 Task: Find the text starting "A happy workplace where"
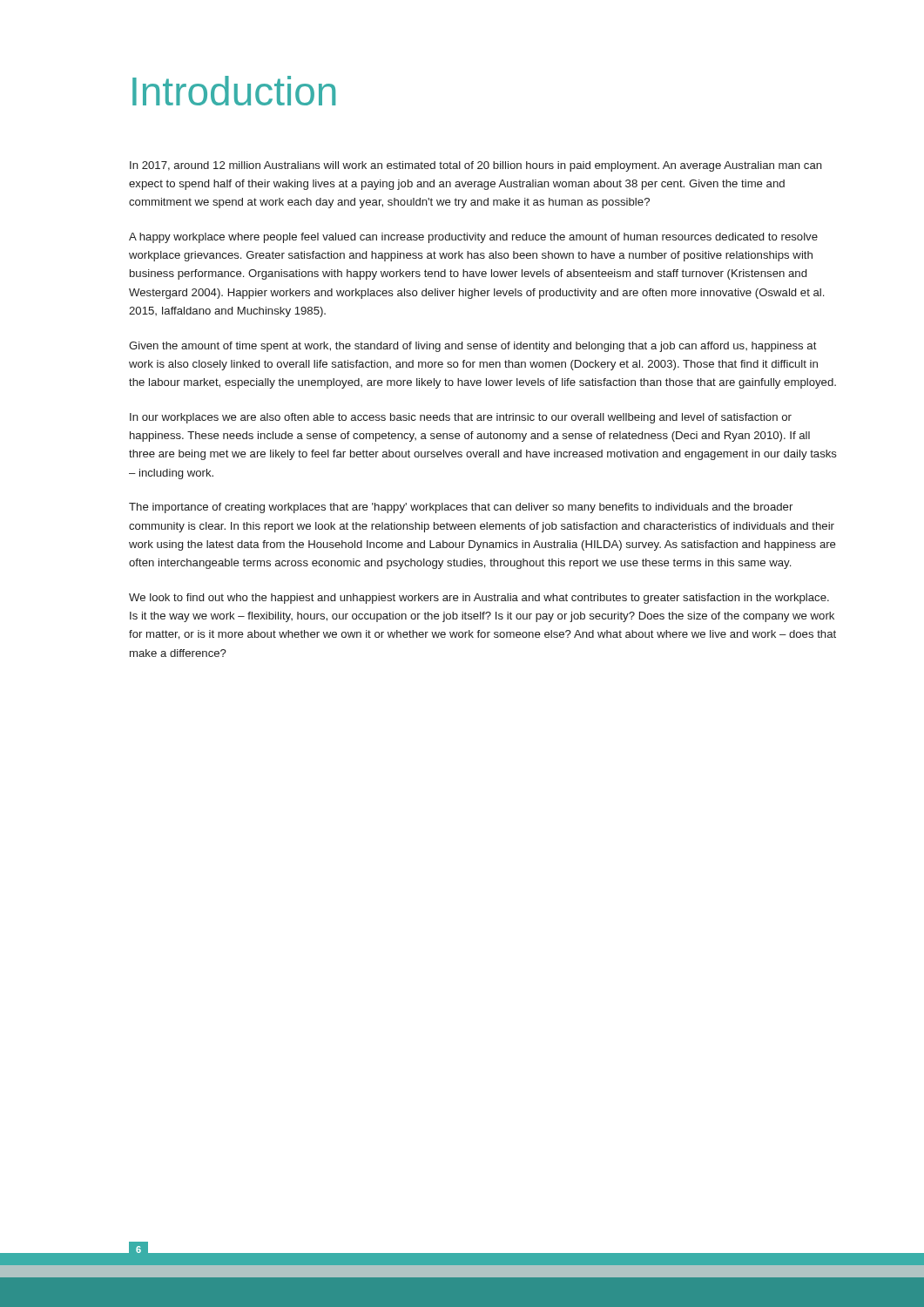[x=477, y=274]
